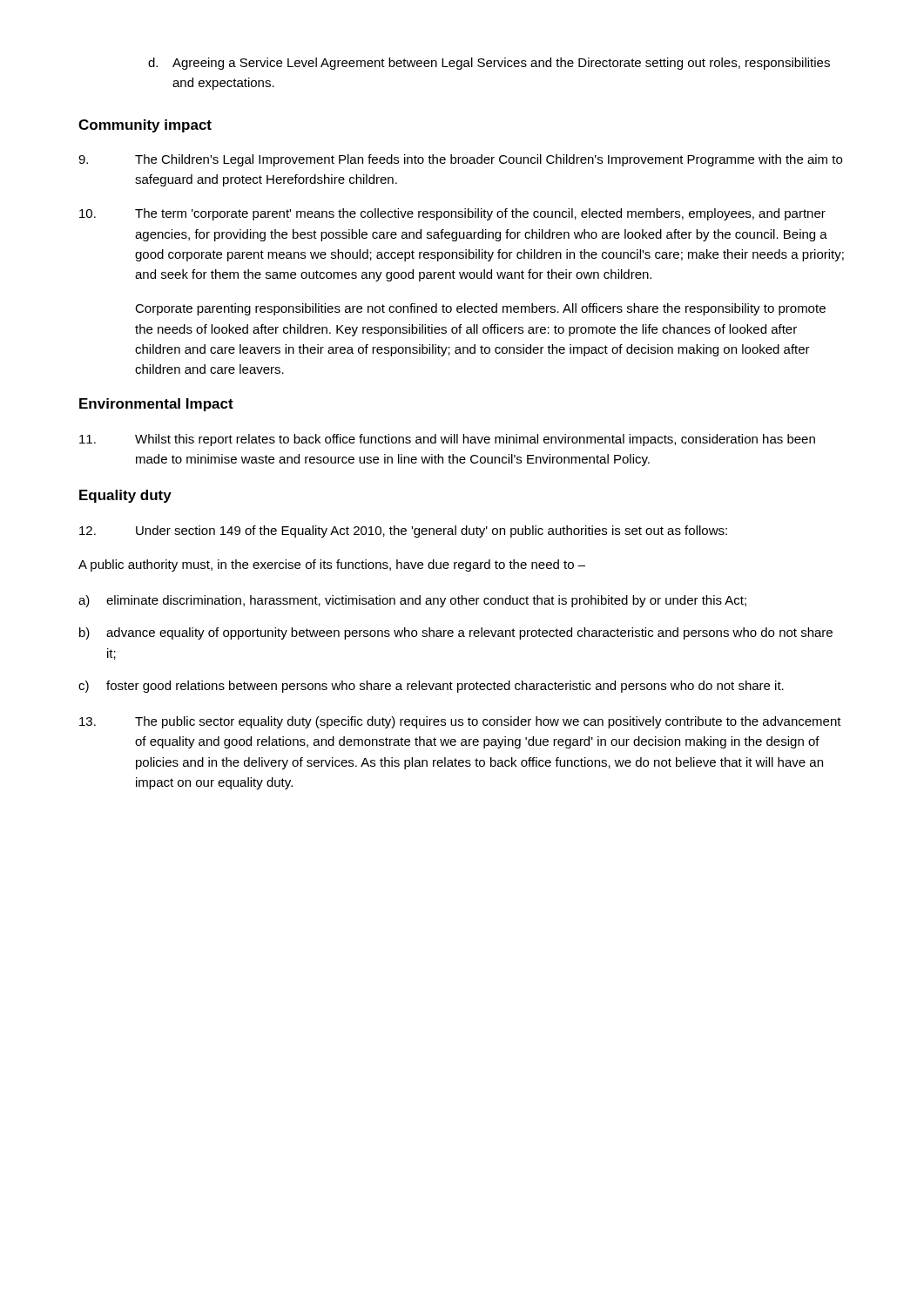Click on the text block that reads "The term 'corporate parent' means the collective"

tap(462, 244)
